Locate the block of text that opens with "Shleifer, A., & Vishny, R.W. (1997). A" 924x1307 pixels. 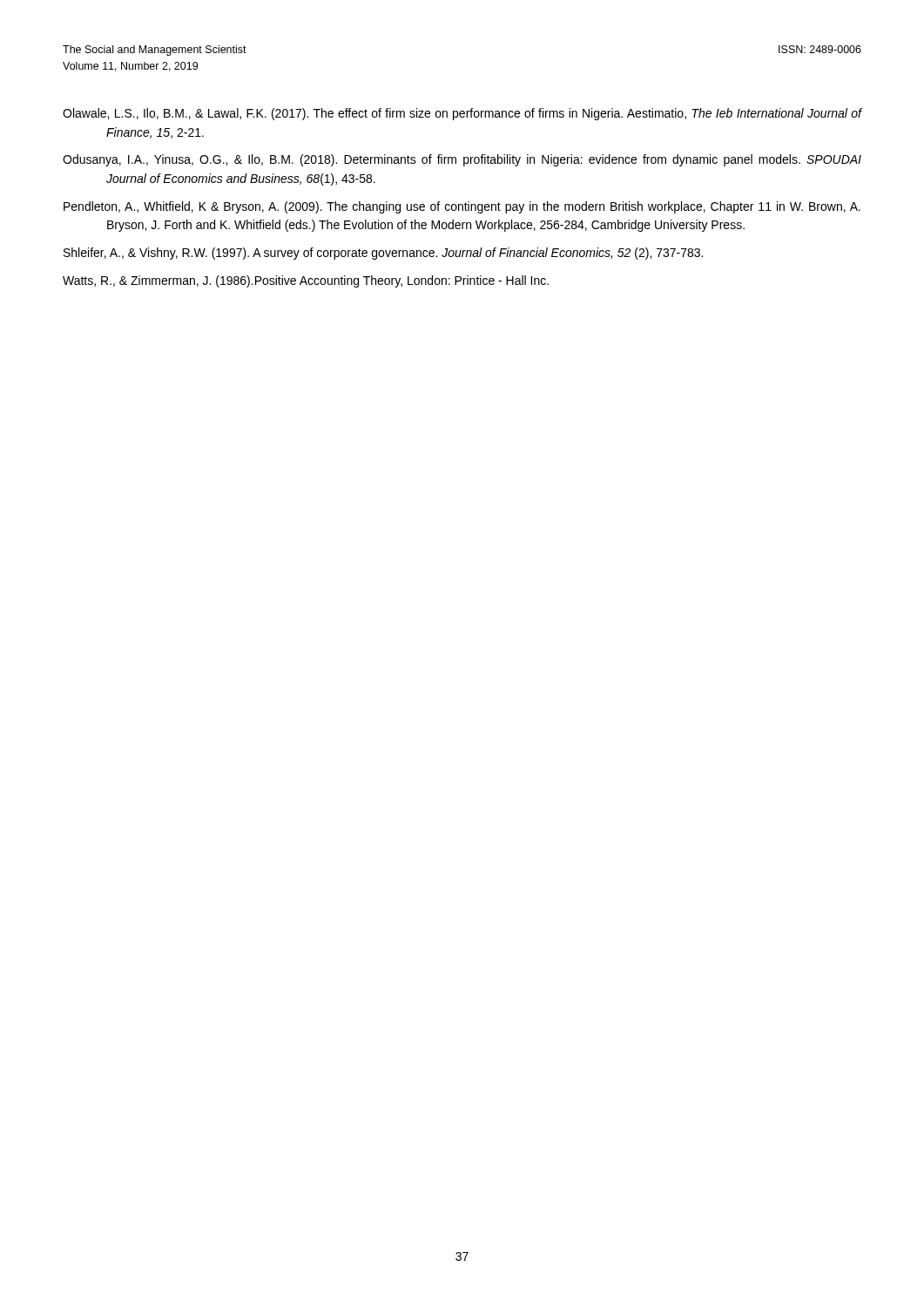383,253
